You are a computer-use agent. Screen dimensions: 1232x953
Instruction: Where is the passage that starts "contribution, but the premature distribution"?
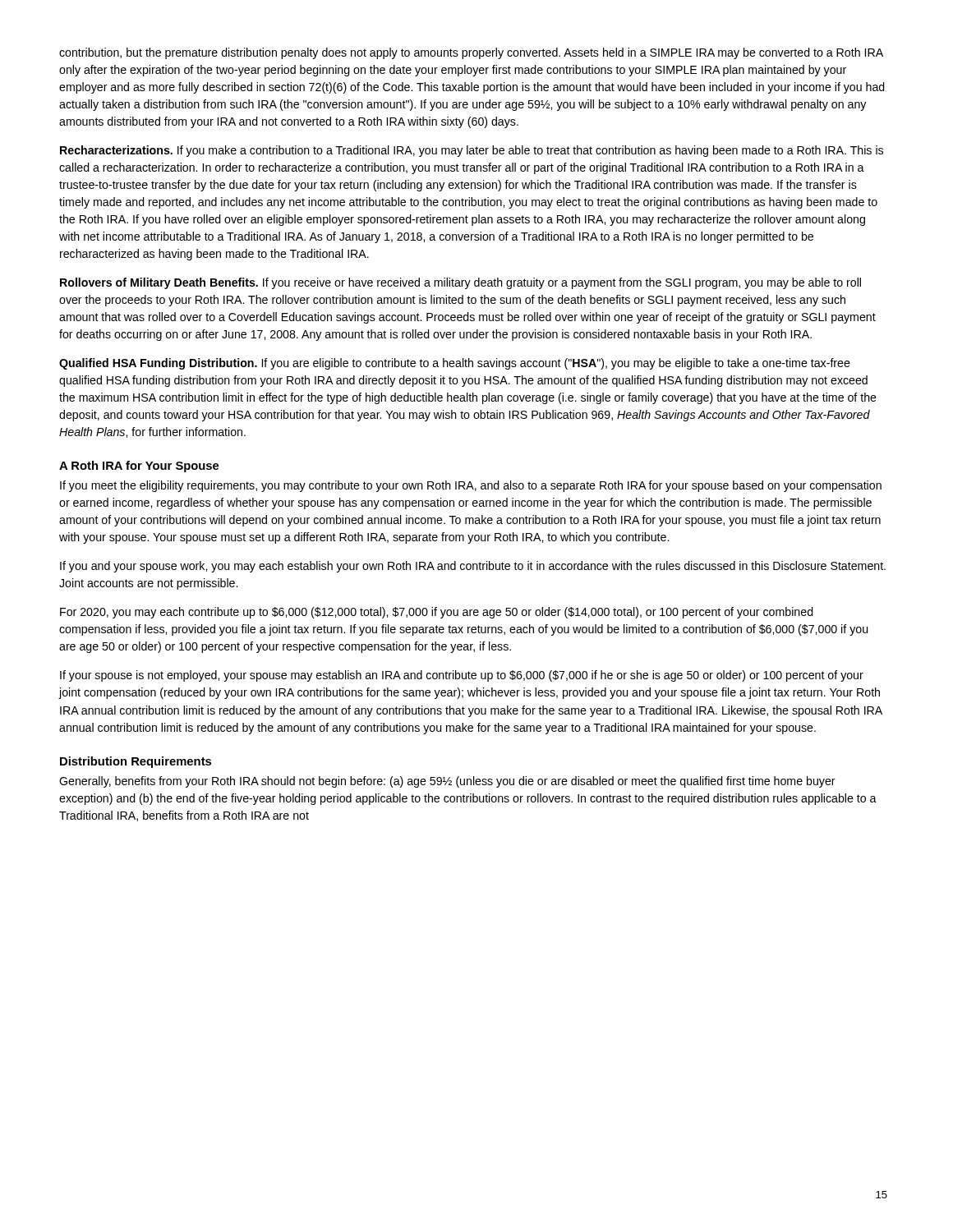472,87
